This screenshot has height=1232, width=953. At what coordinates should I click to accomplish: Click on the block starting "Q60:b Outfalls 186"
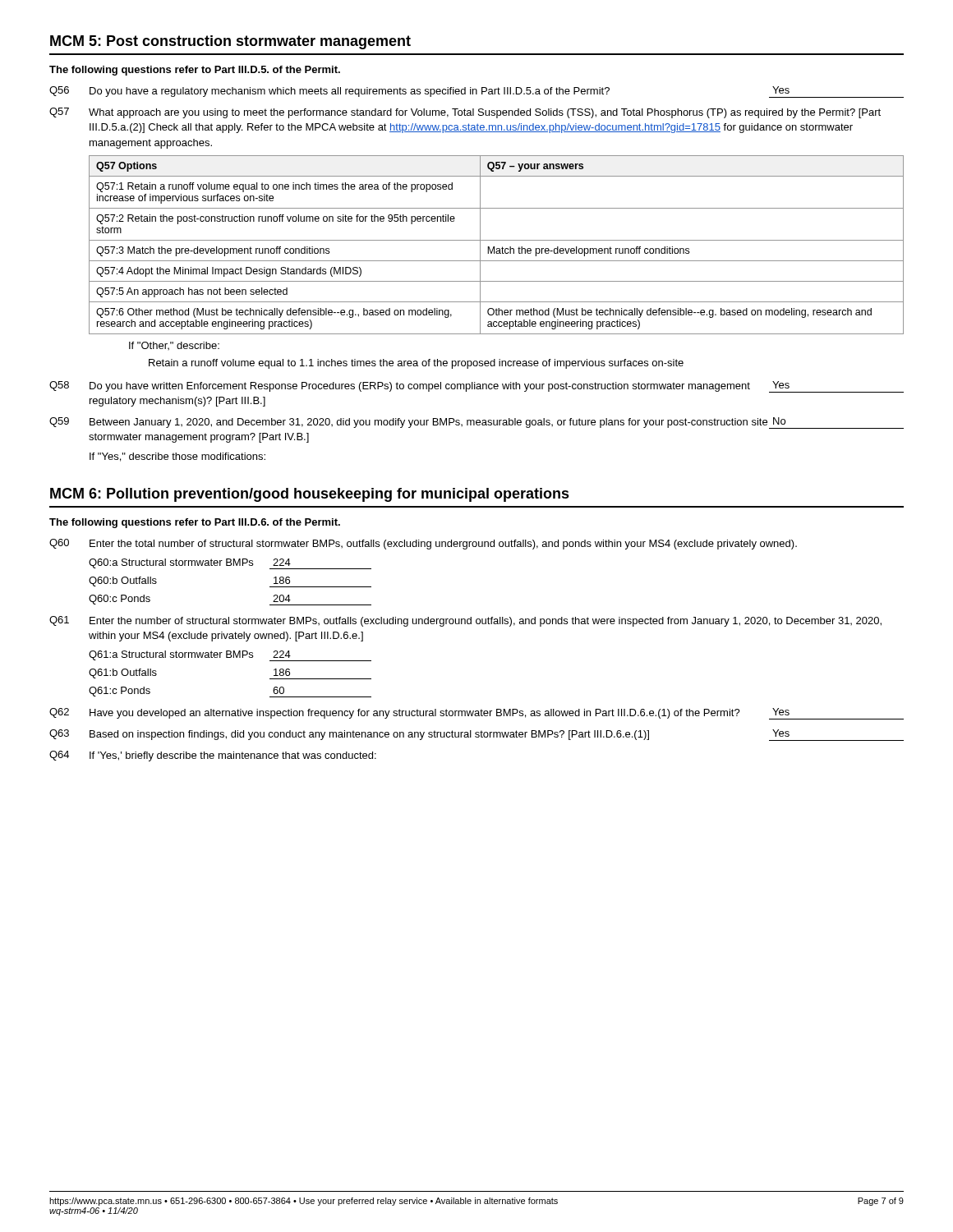tap(124, 583)
